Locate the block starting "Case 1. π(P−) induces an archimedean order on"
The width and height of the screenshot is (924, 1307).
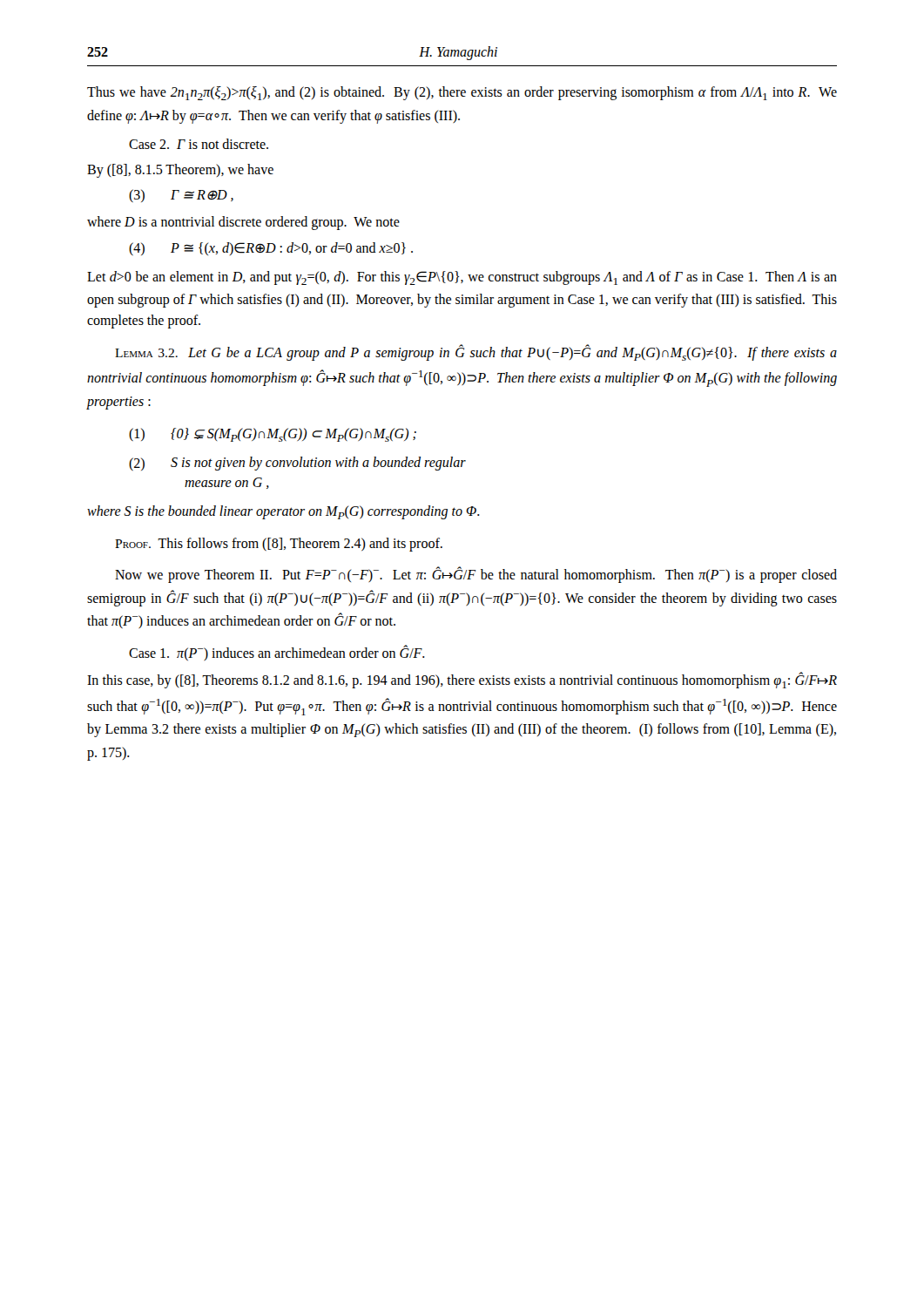(277, 653)
